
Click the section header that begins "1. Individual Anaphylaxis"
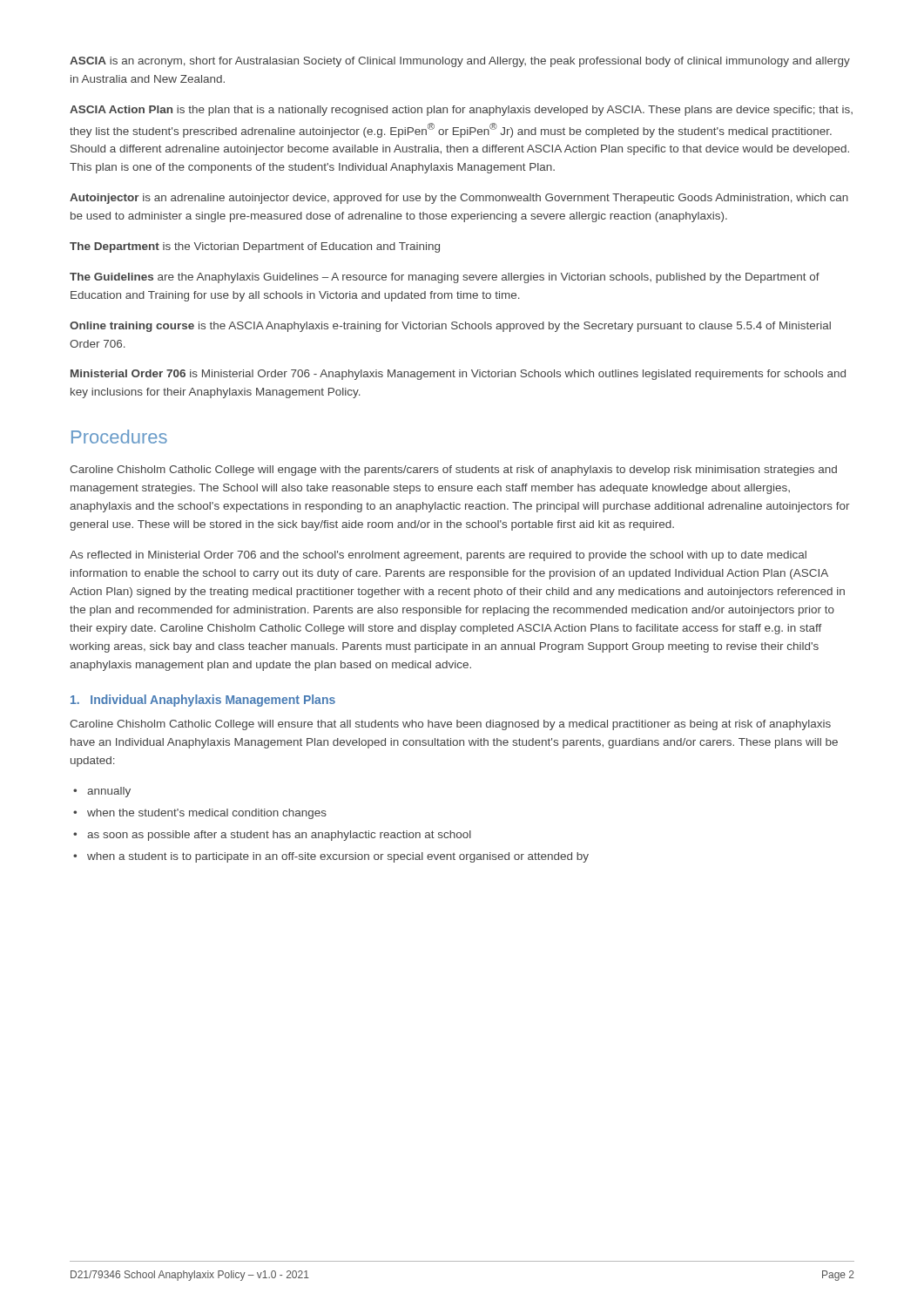[203, 700]
